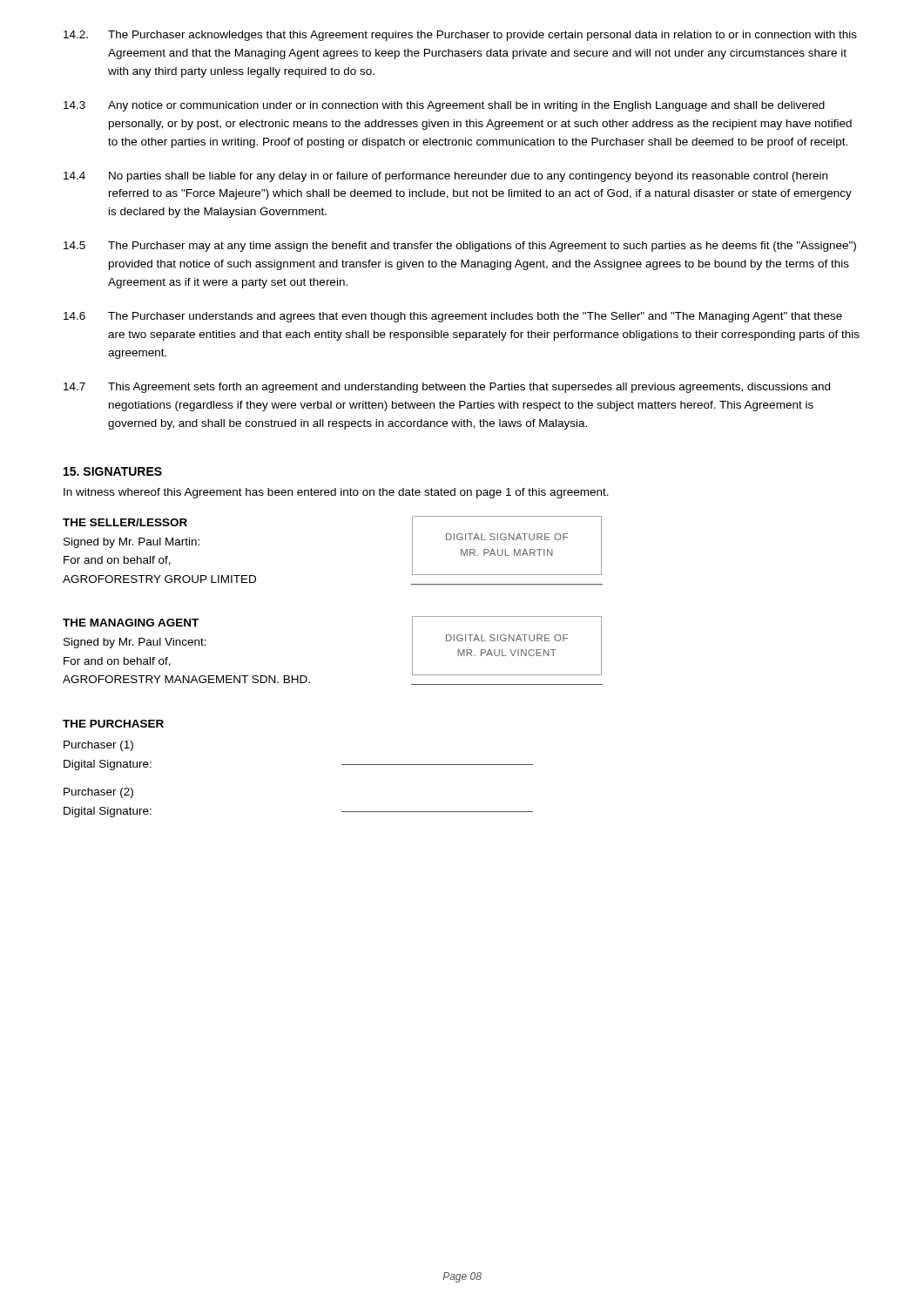Screen dimensions: 1307x924
Task: Find the text block containing "THE PURCHASER Purchaser"
Action: 462,765
